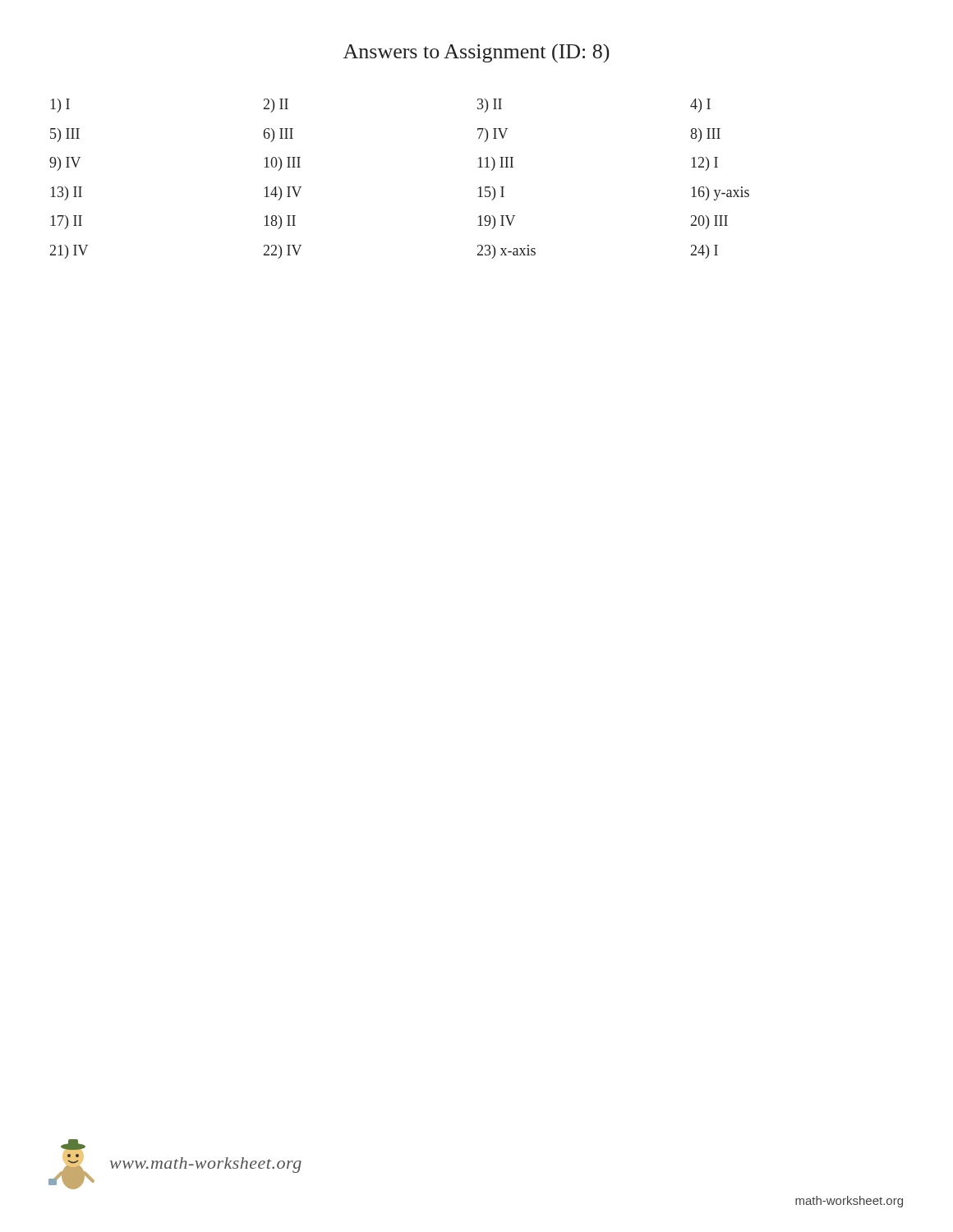
Task: Click where it says "1) I"
Action: click(60, 104)
